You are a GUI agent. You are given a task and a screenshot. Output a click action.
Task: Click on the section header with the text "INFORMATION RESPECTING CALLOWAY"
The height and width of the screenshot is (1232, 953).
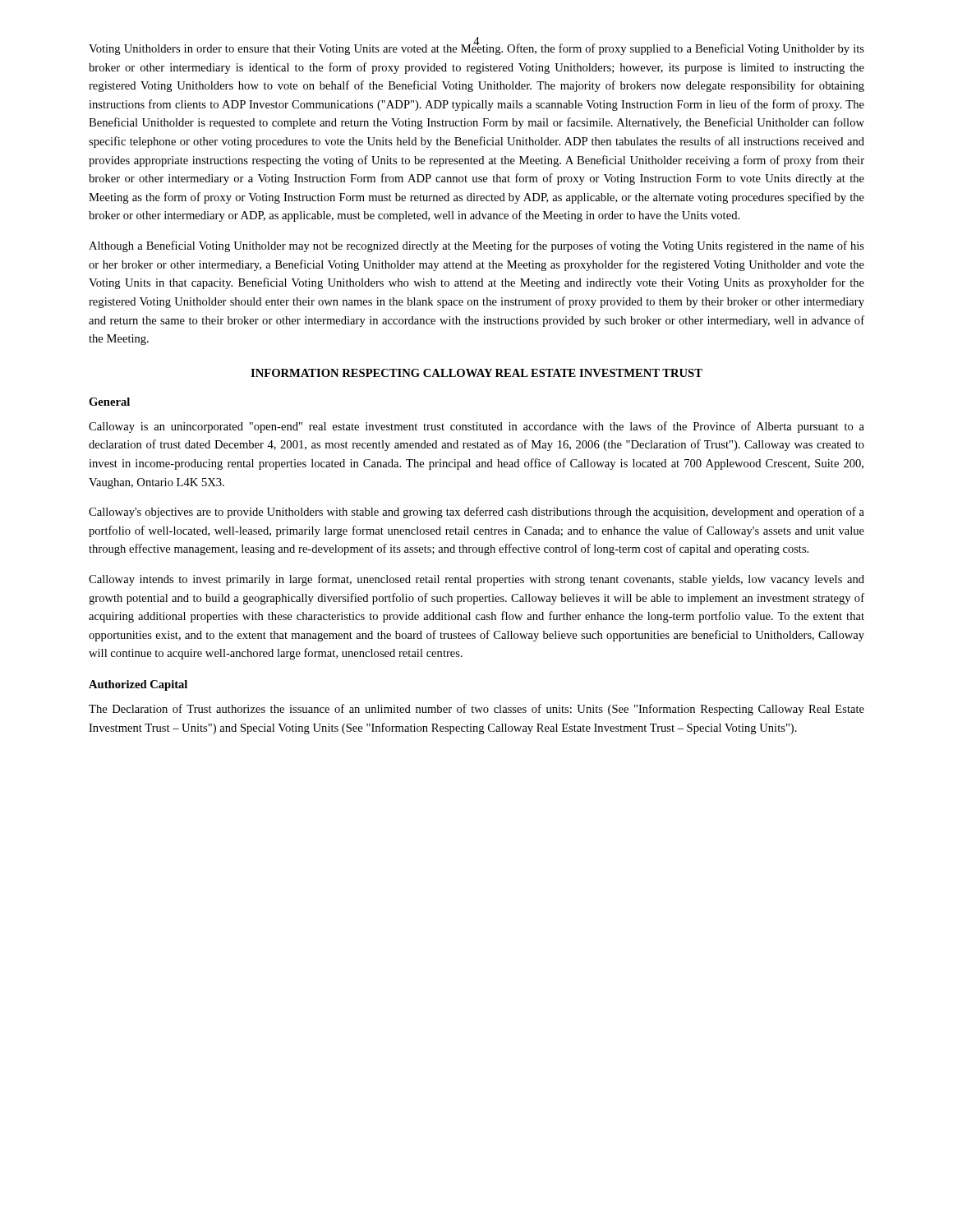(x=476, y=373)
